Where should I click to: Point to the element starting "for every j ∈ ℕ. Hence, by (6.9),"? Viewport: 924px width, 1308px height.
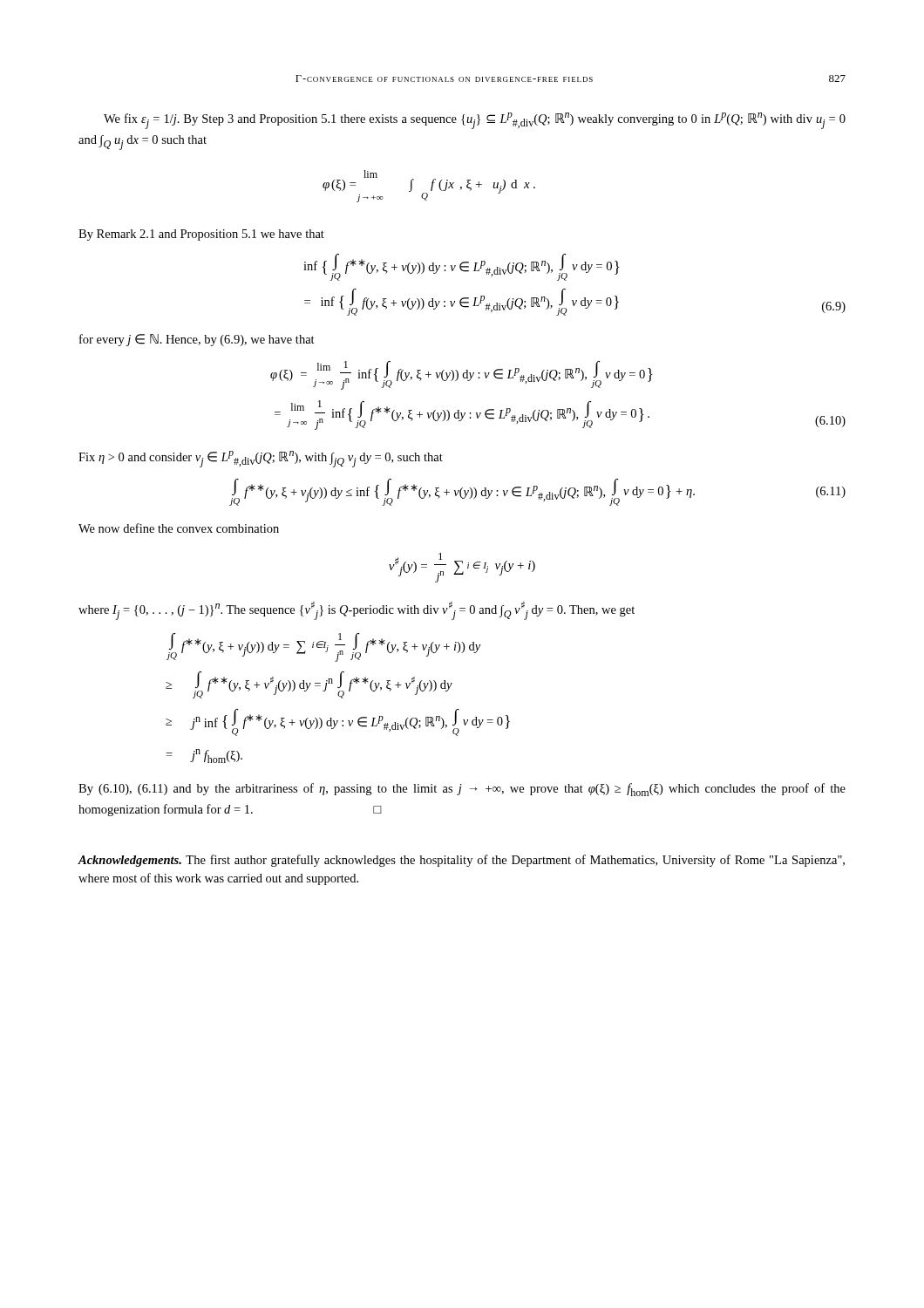point(196,339)
